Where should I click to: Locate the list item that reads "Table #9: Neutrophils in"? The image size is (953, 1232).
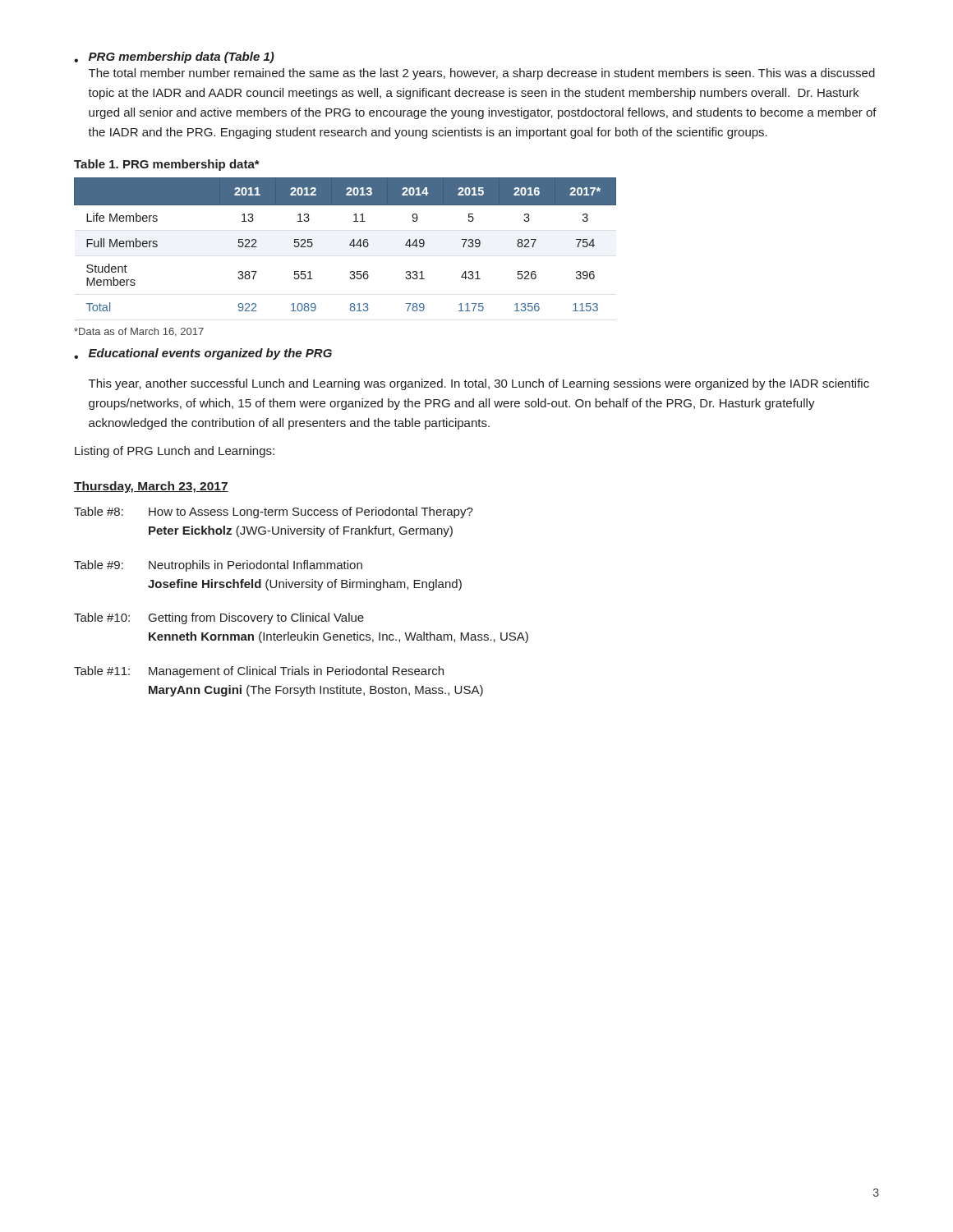(x=218, y=566)
